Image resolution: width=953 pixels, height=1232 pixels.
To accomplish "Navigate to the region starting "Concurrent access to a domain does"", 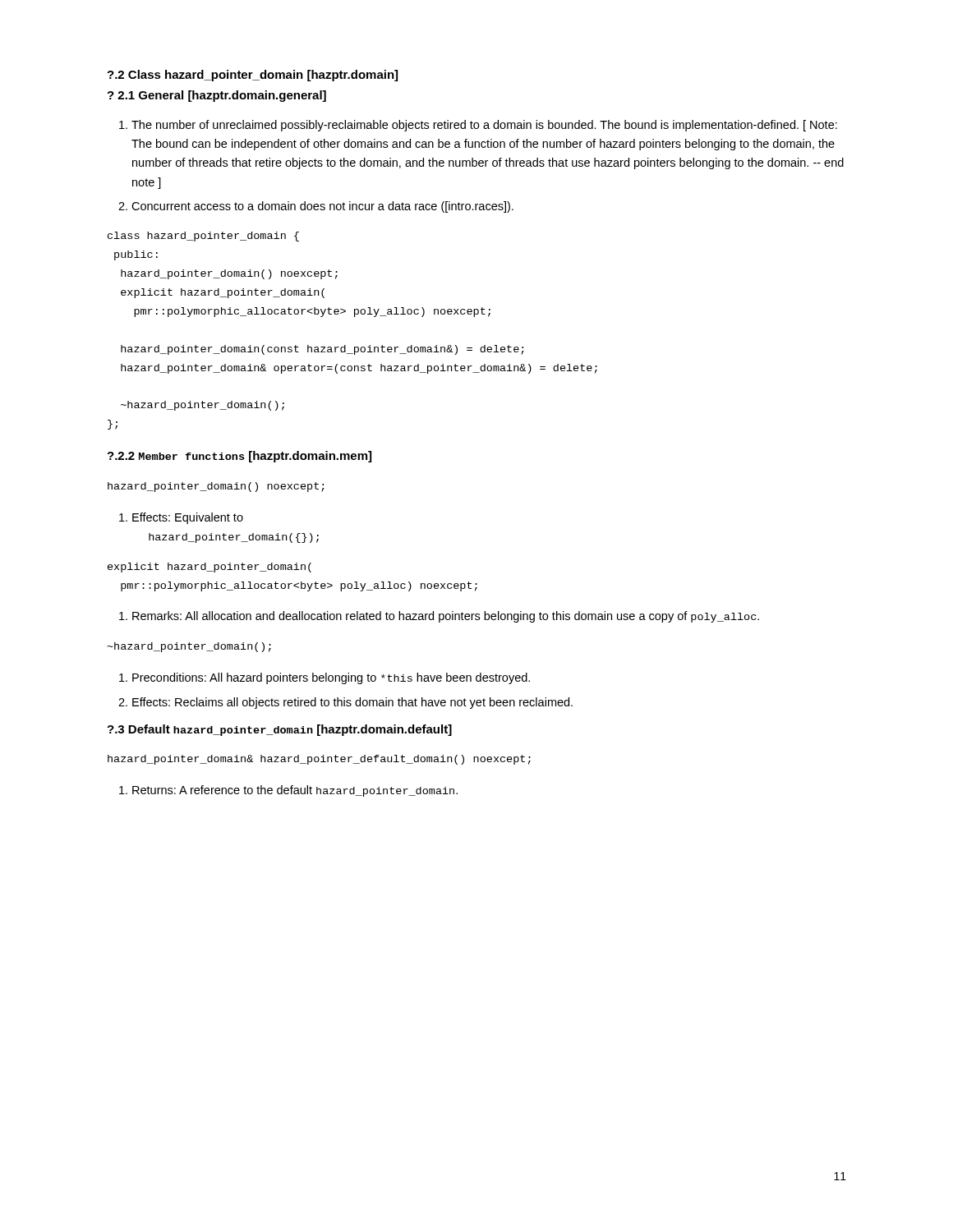I will pos(489,206).
